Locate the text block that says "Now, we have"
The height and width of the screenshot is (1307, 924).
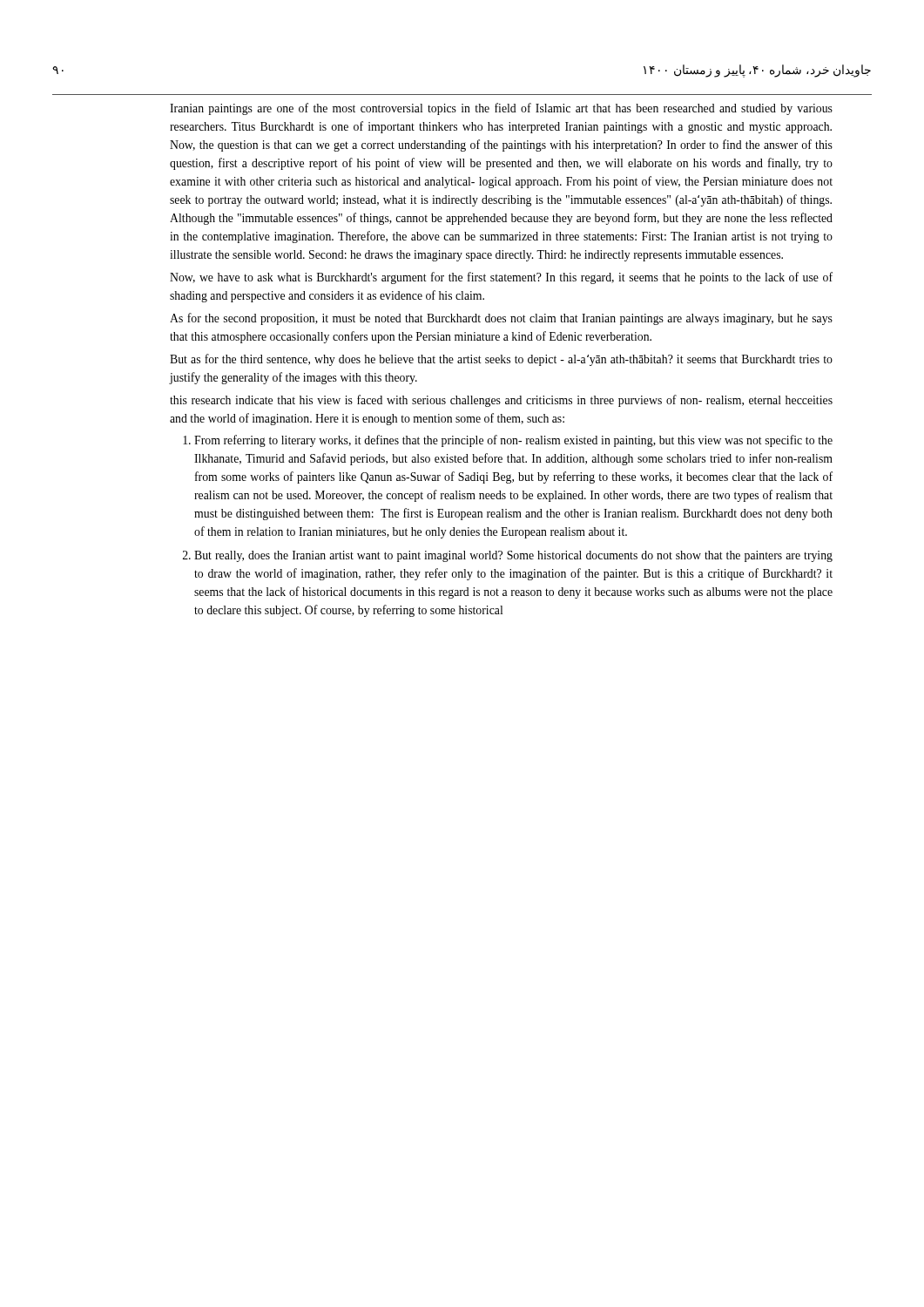click(x=501, y=287)
